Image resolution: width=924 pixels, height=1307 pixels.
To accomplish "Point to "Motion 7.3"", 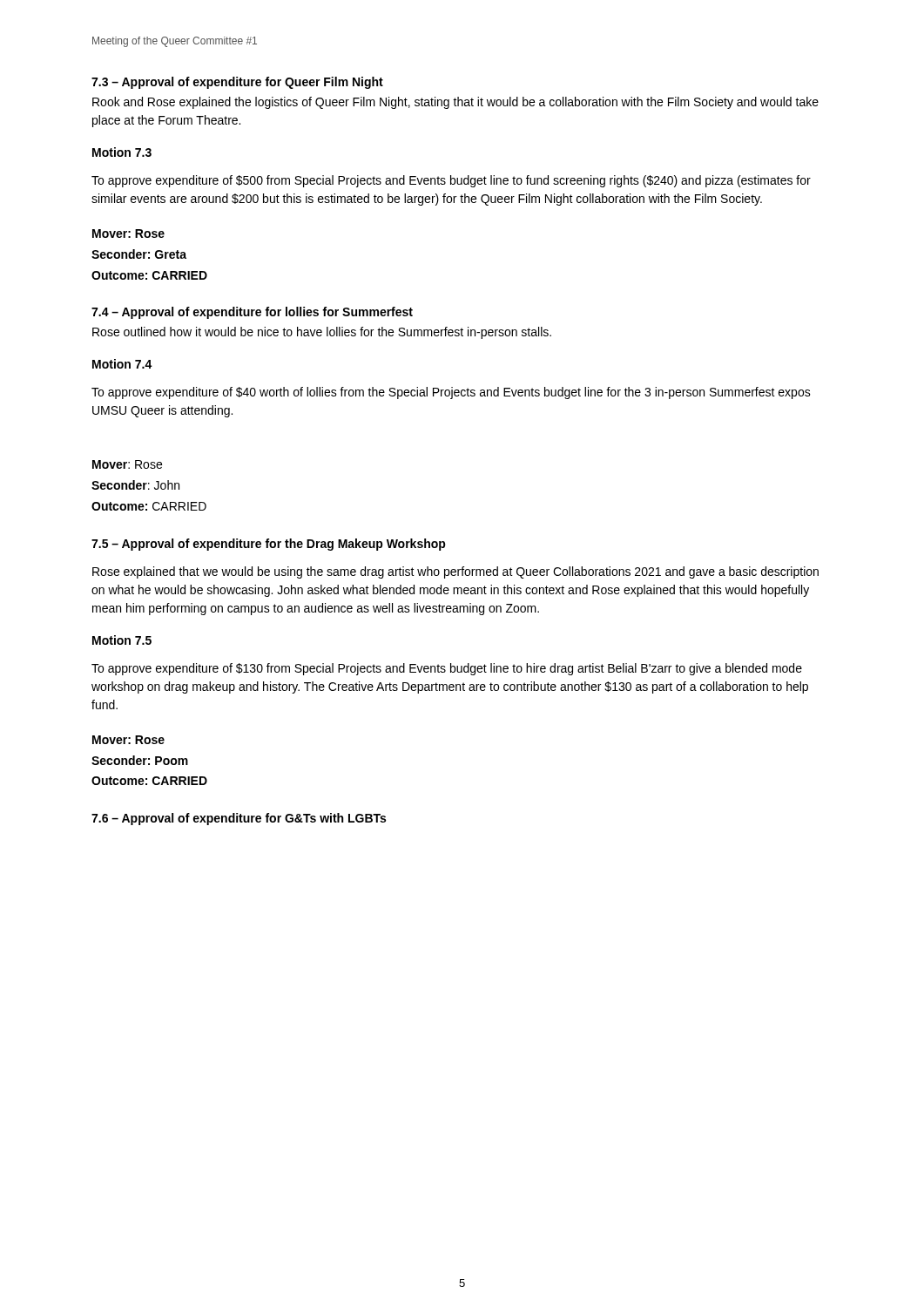I will point(122,152).
